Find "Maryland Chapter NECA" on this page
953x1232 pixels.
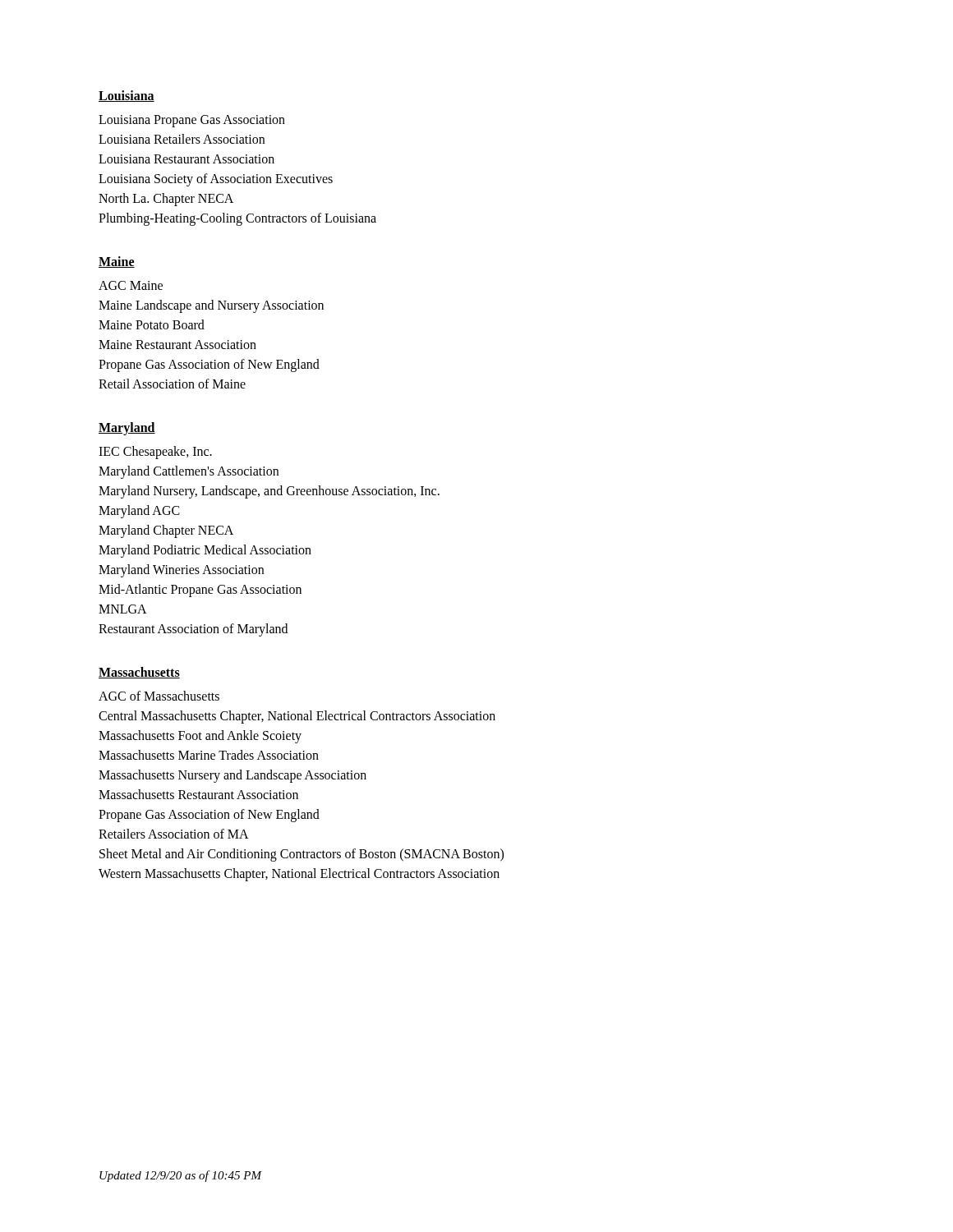click(x=166, y=530)
